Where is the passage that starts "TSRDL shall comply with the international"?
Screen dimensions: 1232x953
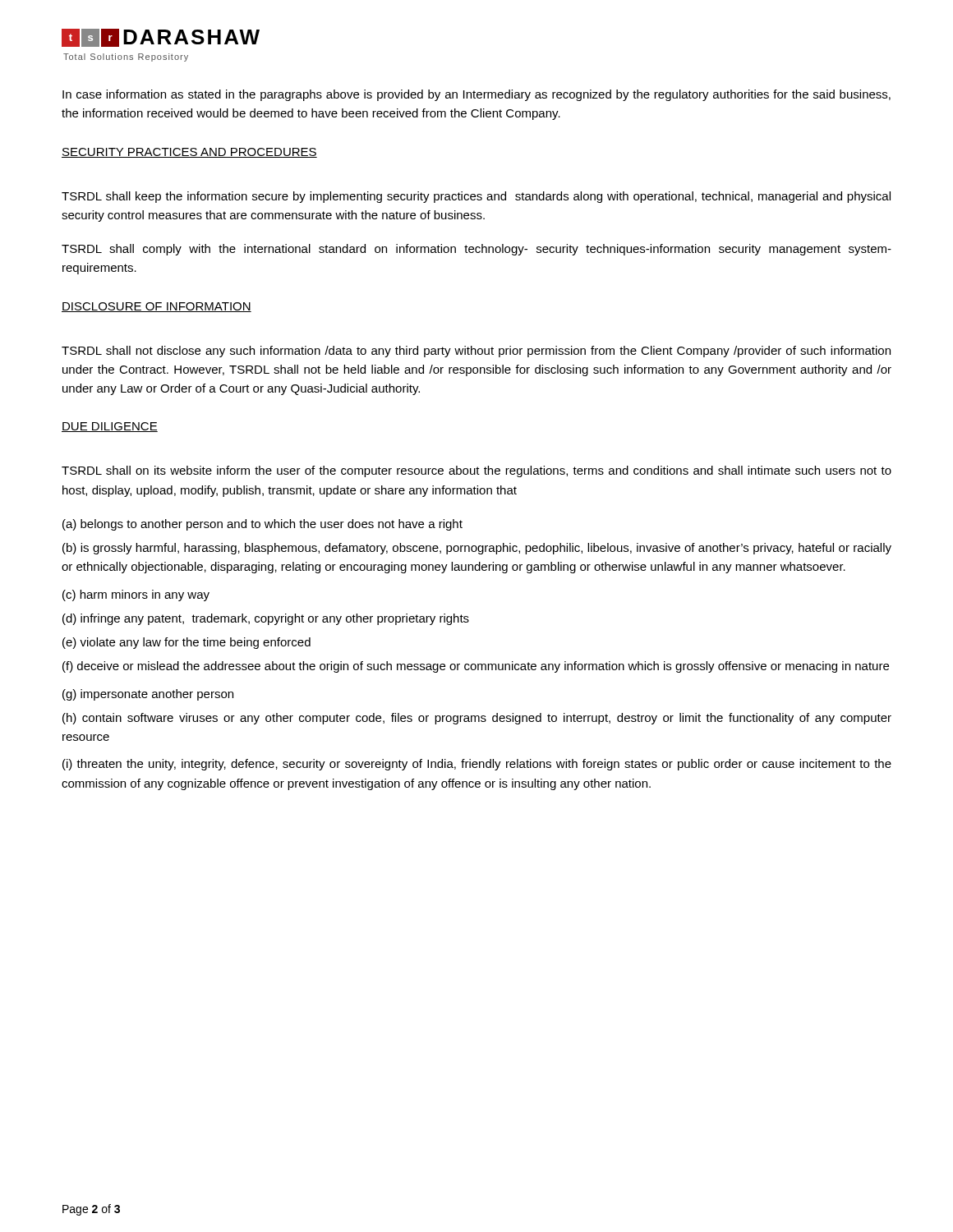[476, 258]
